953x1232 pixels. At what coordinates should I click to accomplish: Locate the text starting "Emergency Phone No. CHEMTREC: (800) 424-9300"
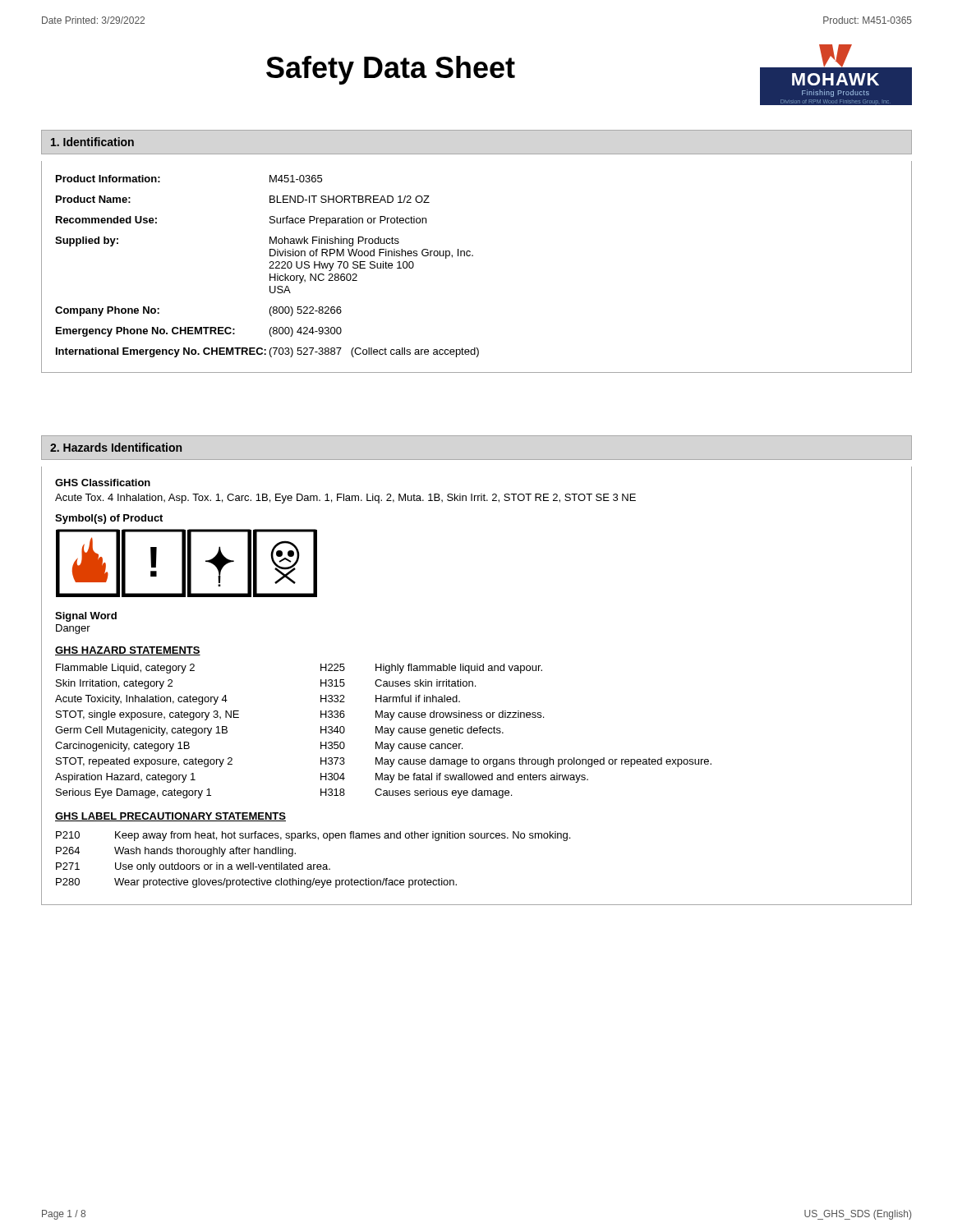point(198,331)
